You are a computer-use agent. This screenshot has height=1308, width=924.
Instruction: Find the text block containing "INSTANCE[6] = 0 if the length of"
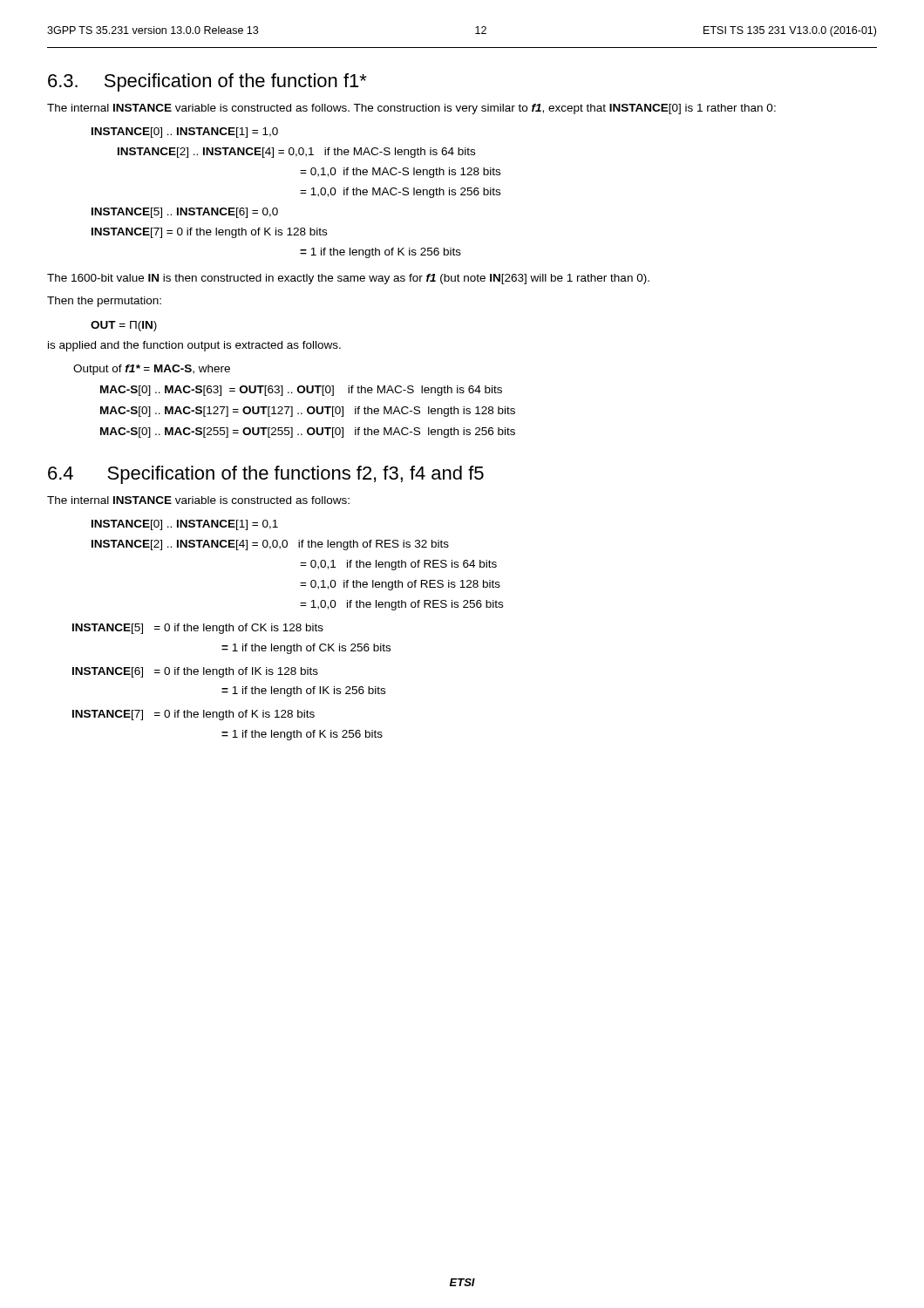(x=195, y=671)
